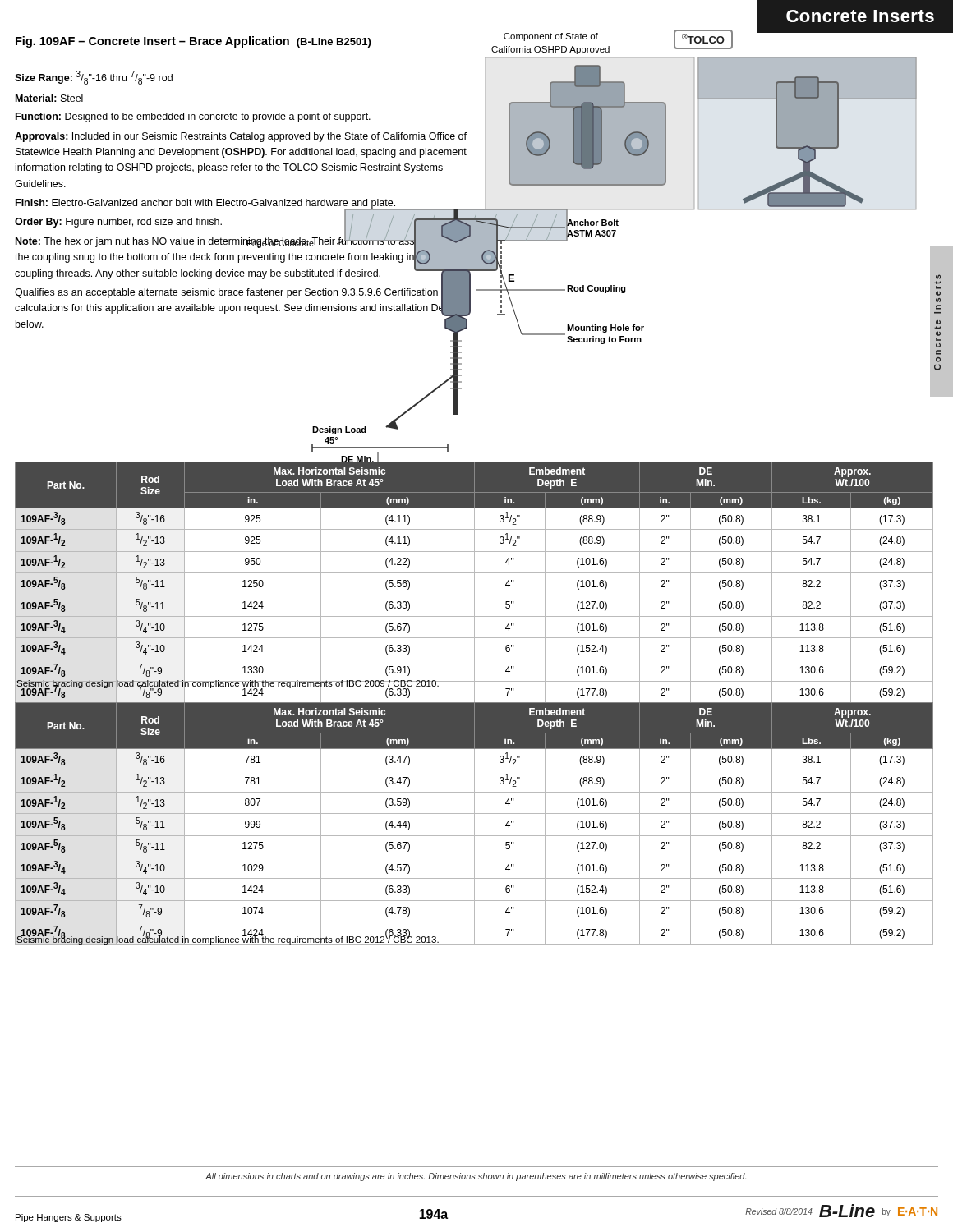Select the engineering diagram
The width and height of the screenshot is (953, 1232).
501,339
